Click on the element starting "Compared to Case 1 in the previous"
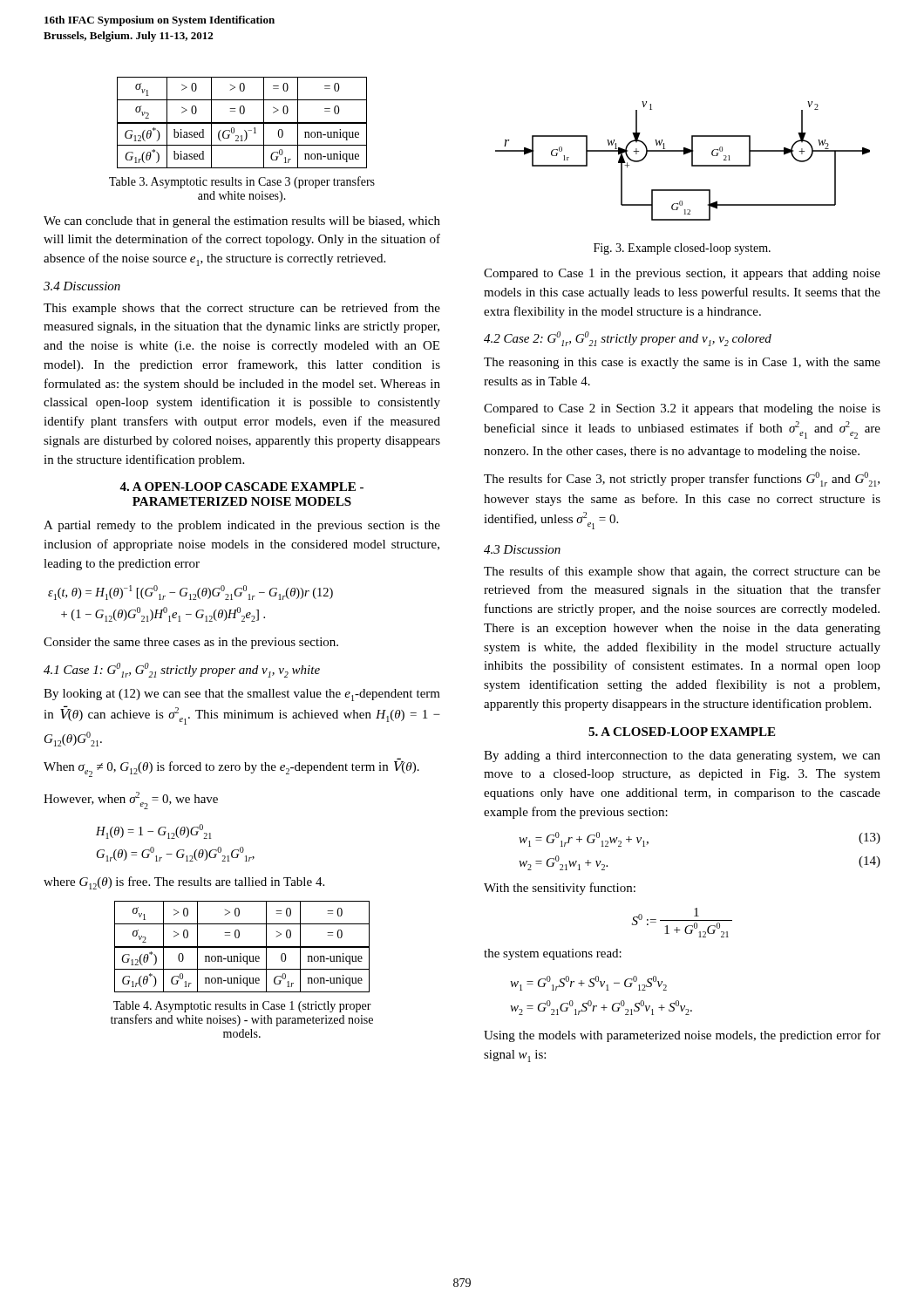924x1308 pixels. (x=682, y=293)
